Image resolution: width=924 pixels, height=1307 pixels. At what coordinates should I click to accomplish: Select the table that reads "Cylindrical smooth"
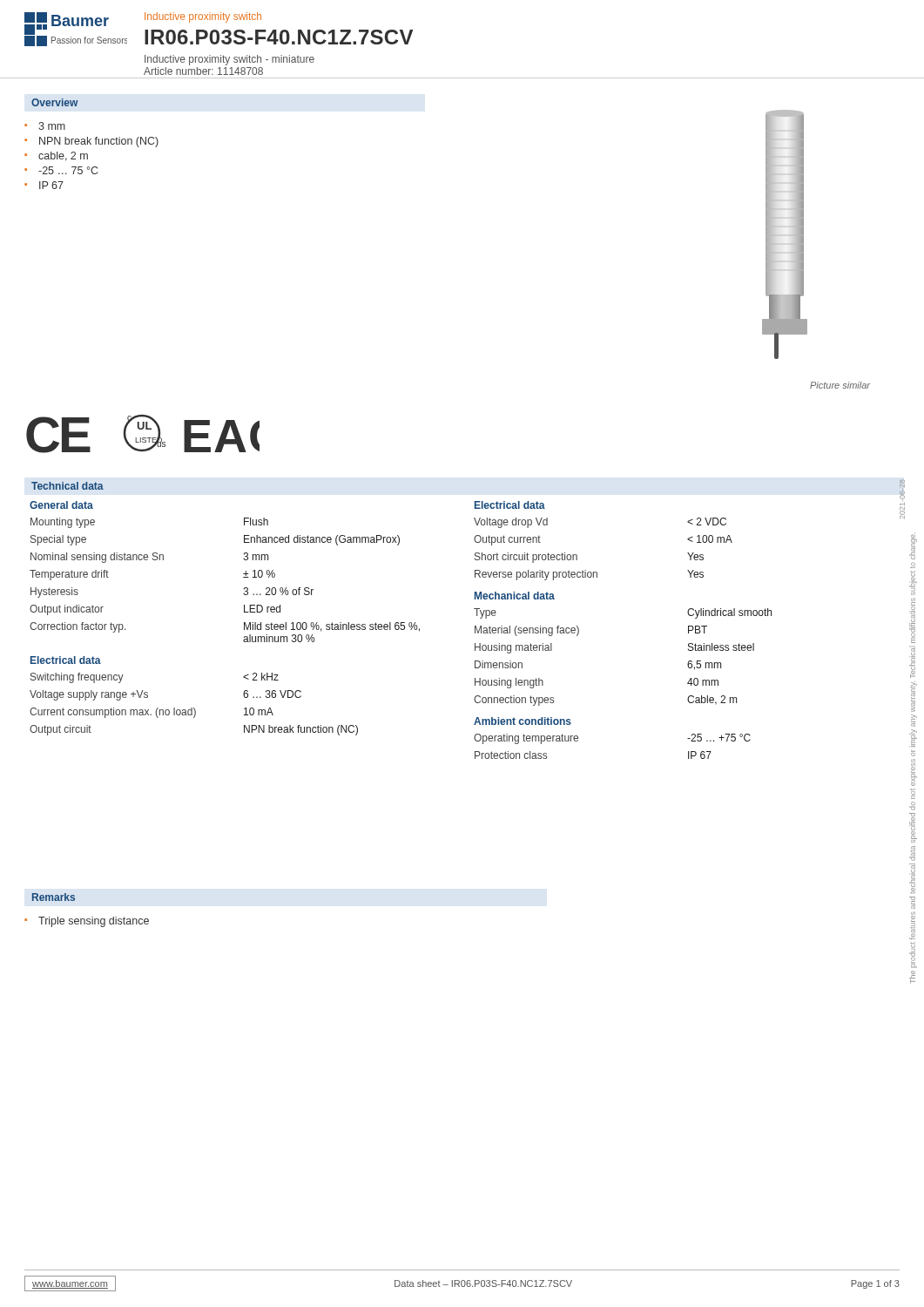pyautogui.click(x=682, y=630)
